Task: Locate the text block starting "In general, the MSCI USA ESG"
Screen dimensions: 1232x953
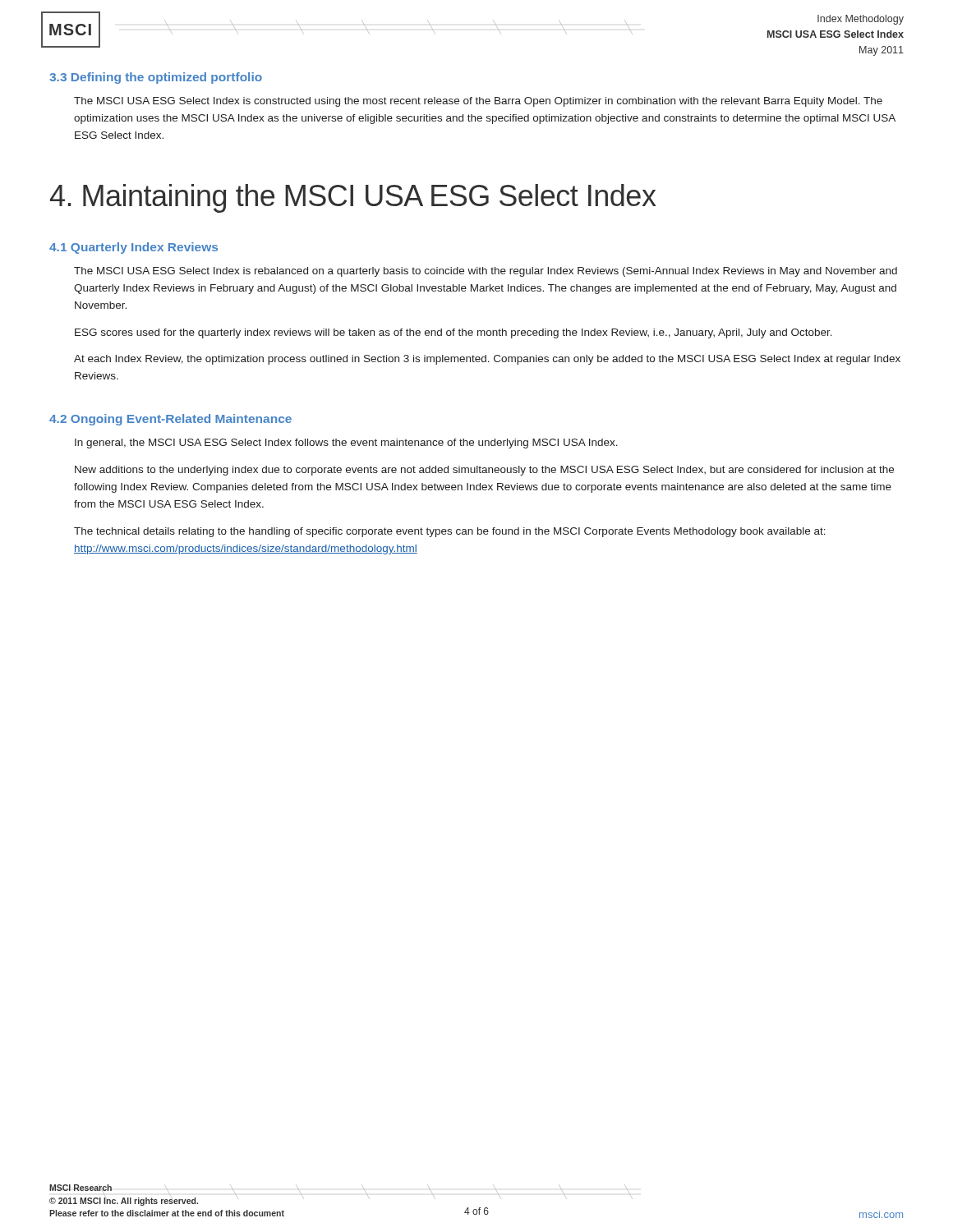Action: 346,443
